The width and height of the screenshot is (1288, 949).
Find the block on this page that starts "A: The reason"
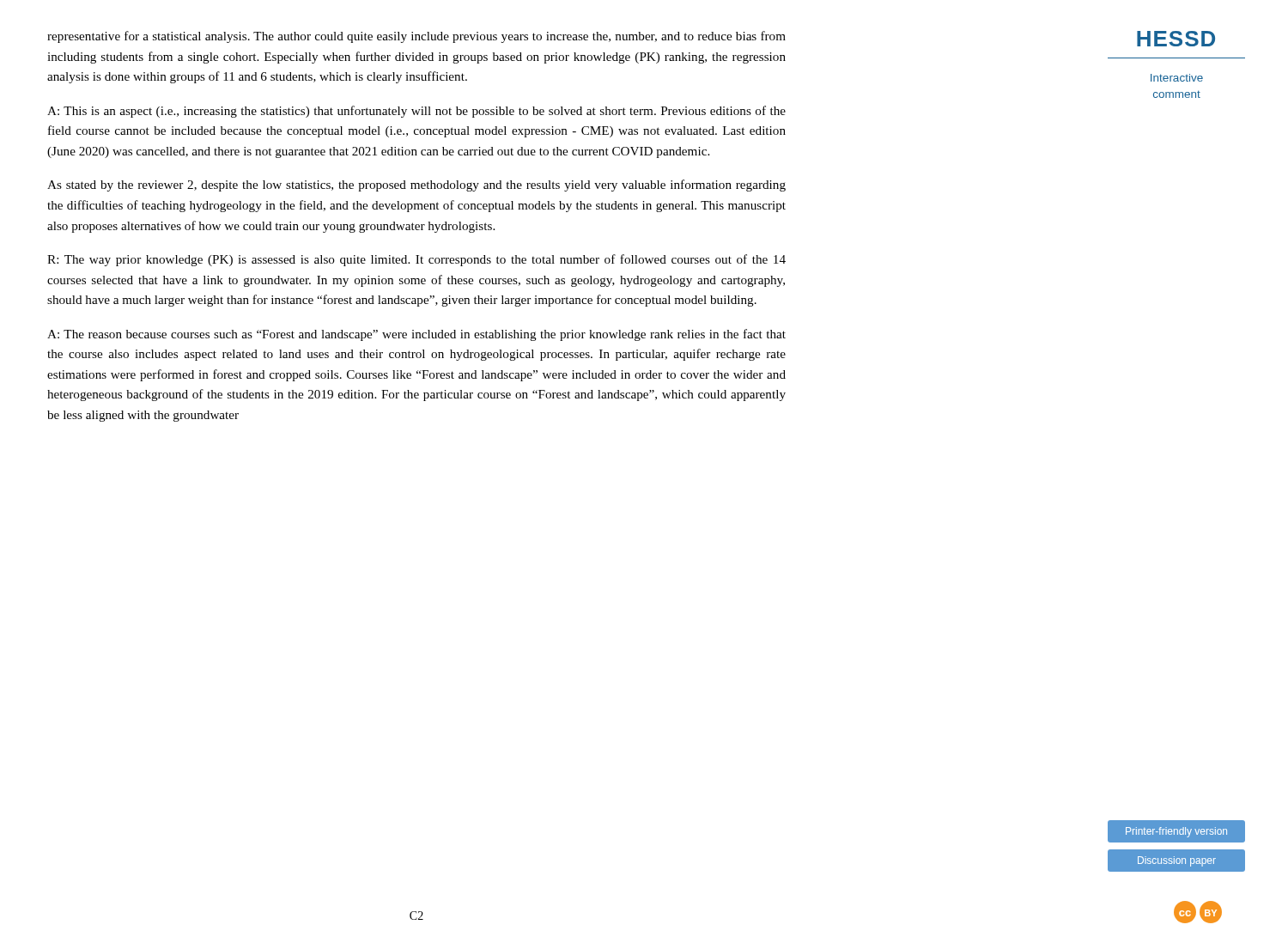(x=416, y=374)
